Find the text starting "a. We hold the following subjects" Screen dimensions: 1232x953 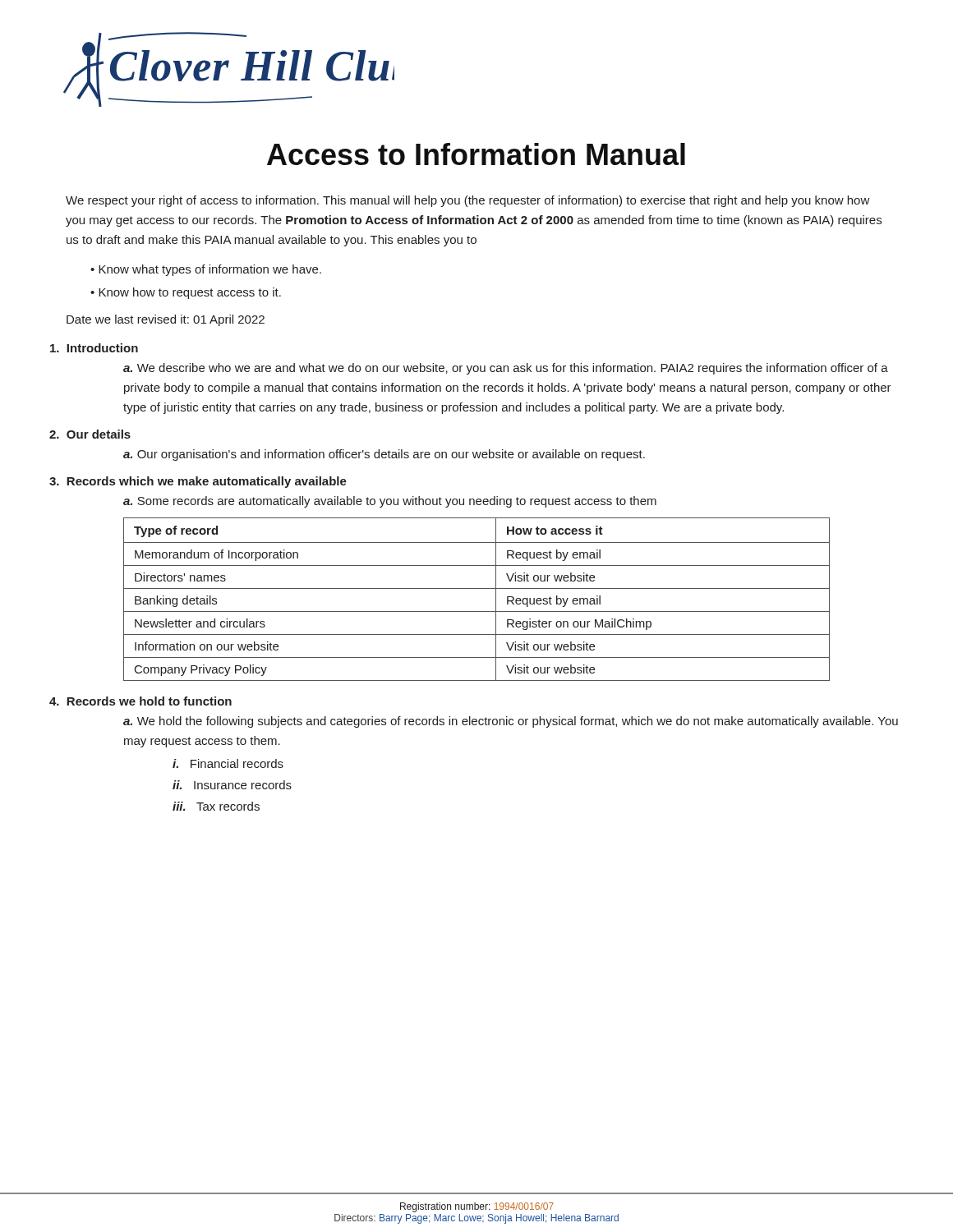click(x=511, y=731)
